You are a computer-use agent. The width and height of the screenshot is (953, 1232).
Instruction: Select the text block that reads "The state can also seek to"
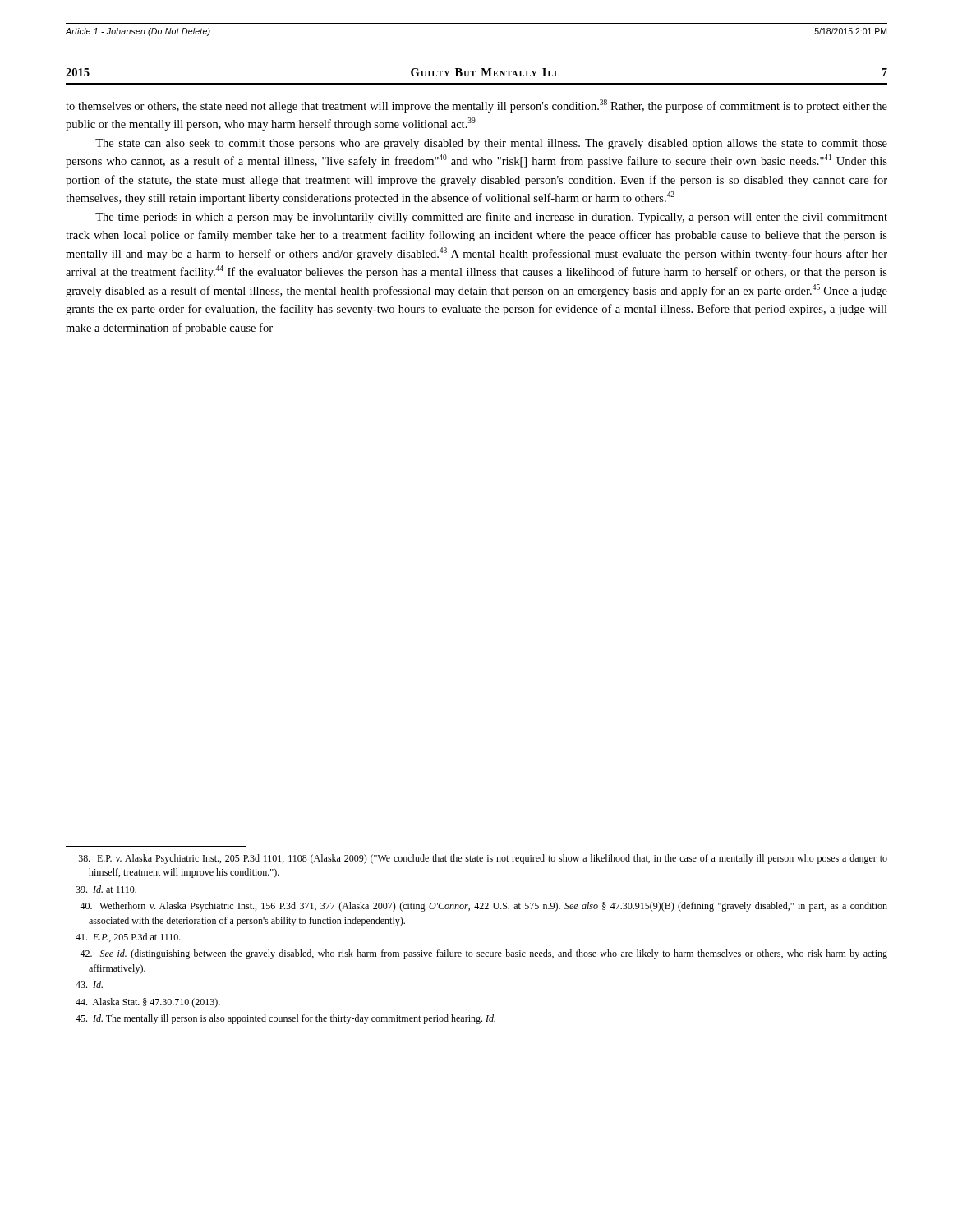(x=476, y=171)
